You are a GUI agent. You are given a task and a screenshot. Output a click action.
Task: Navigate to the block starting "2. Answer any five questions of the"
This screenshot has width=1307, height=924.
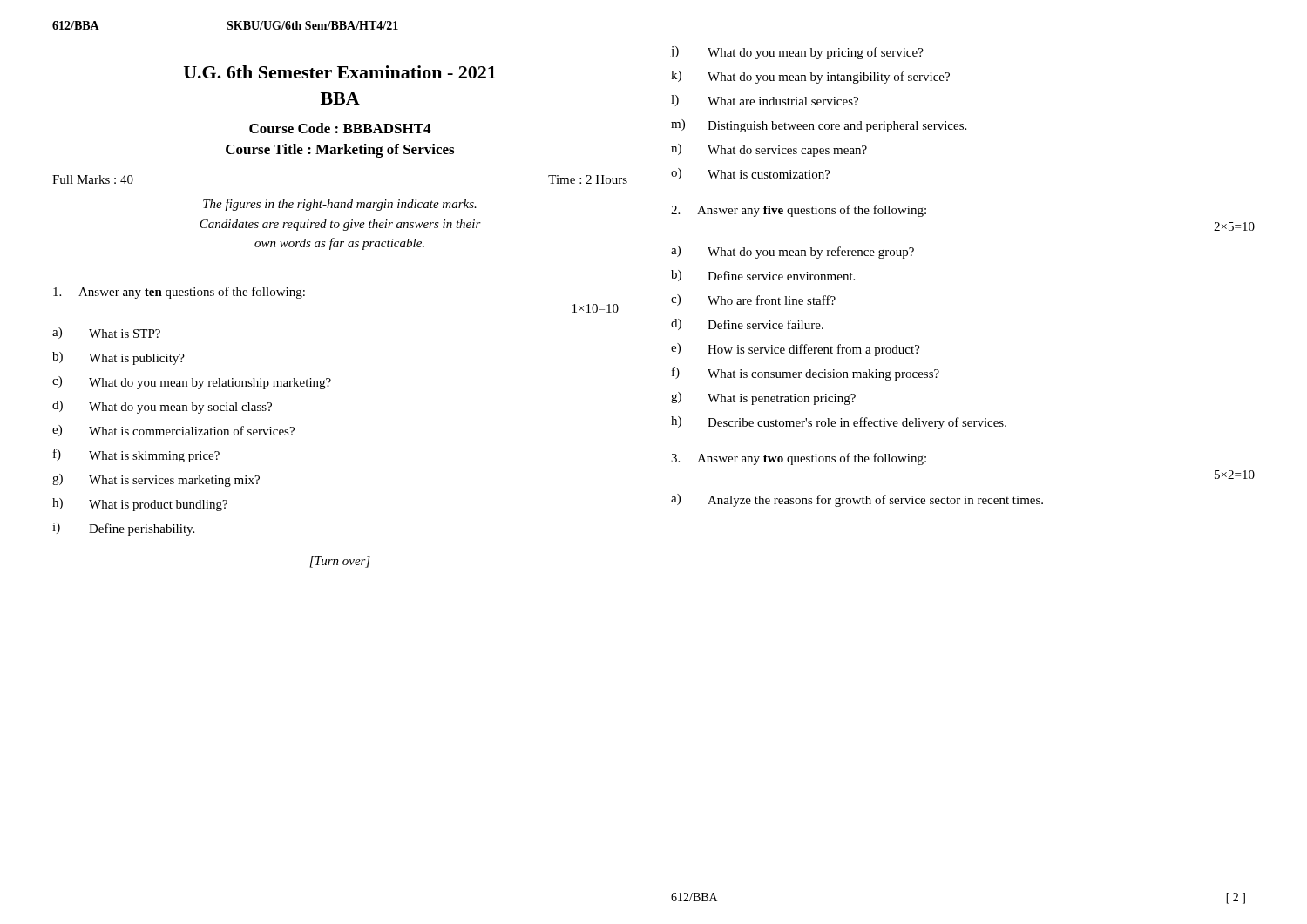[799, 210]
